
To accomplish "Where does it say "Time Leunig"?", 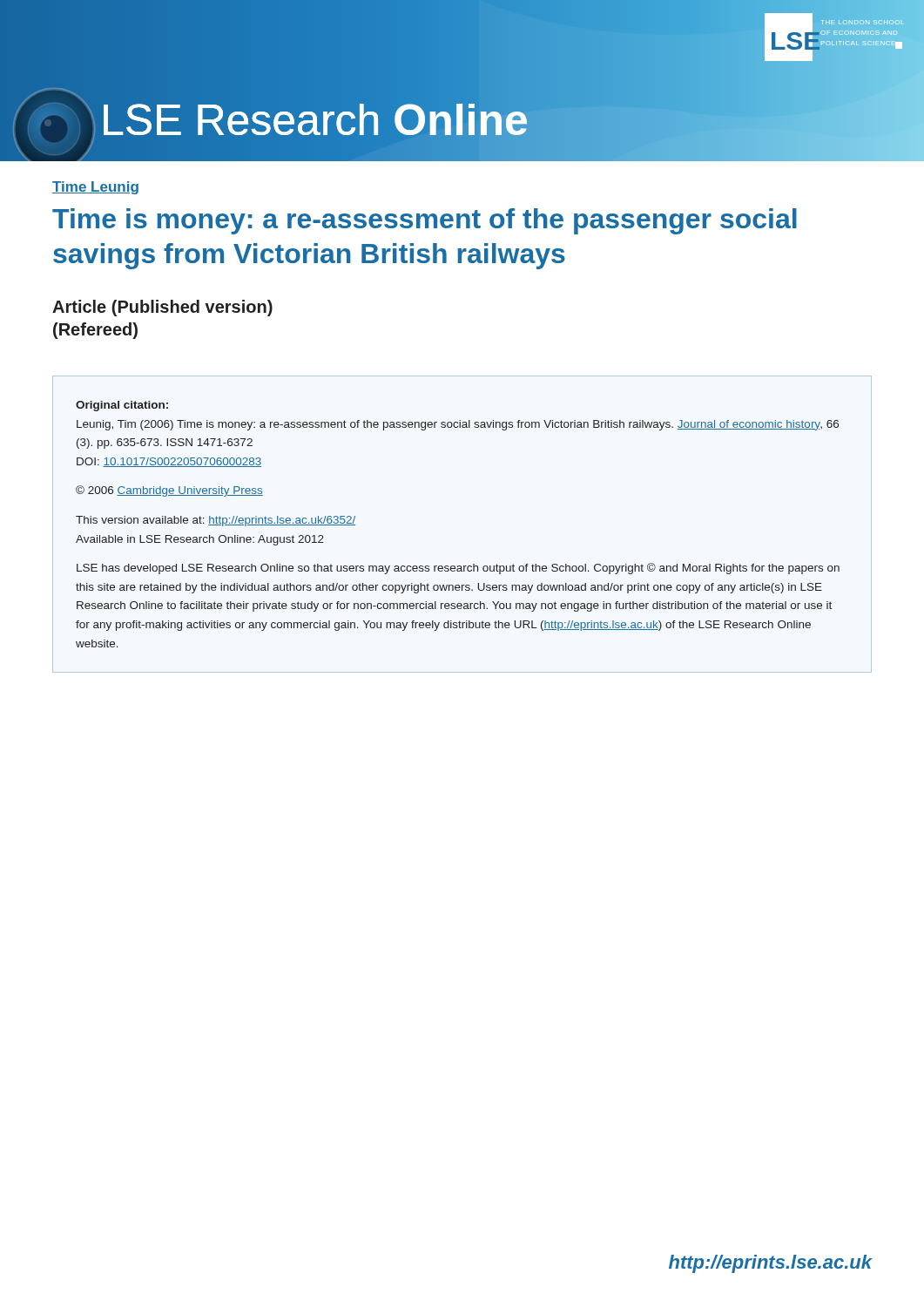I will (x=96, y=187).
